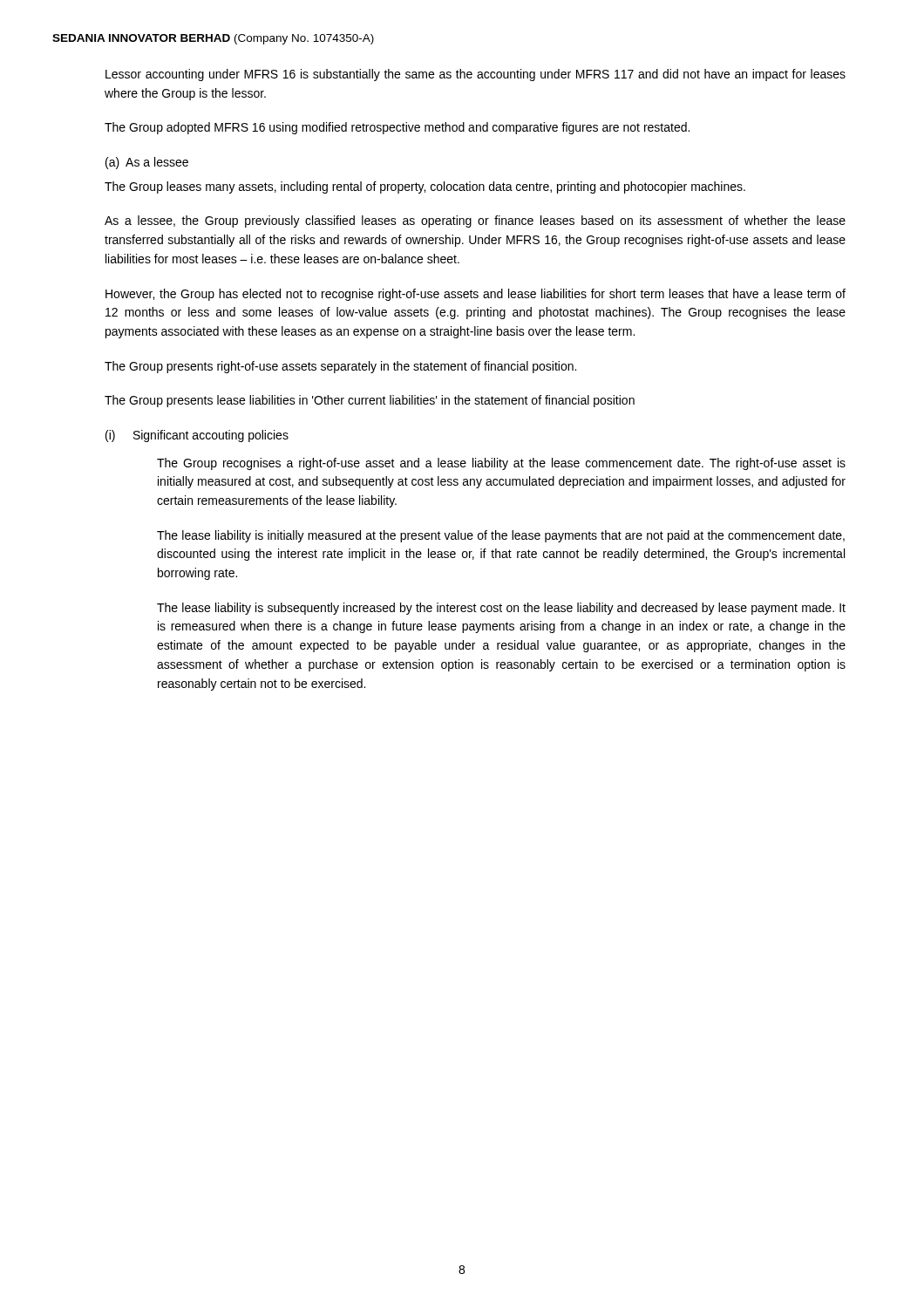Where is the passage that starts "The Group presents lease liabilities in"?
This screenshot has width=924, height=1308.
click(x=475, y=401)
